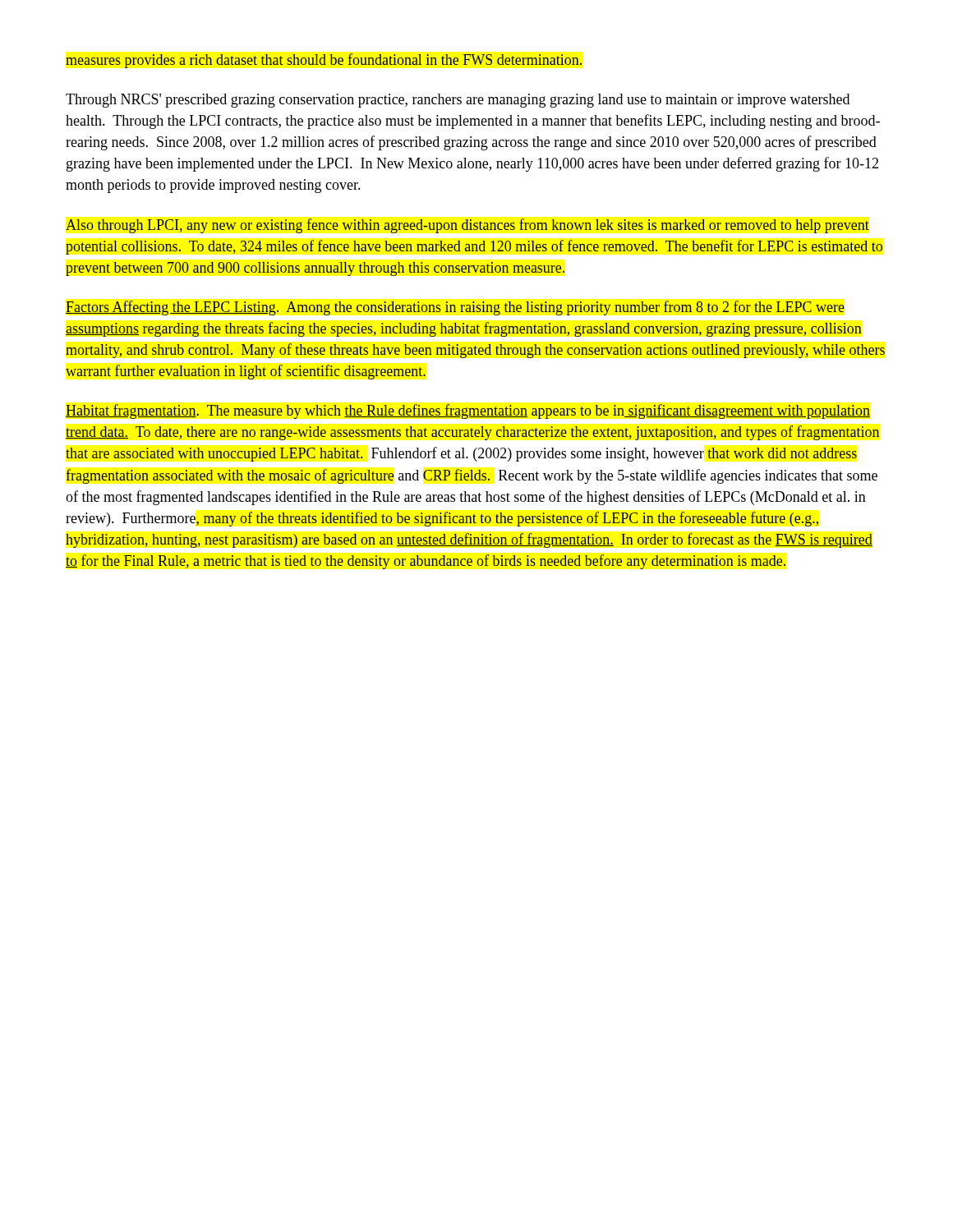The image size is (953, 1232).
Task: Click on the text block with the text "Habitat fragmentation. The measure by which the"
Action: [476, 486]
